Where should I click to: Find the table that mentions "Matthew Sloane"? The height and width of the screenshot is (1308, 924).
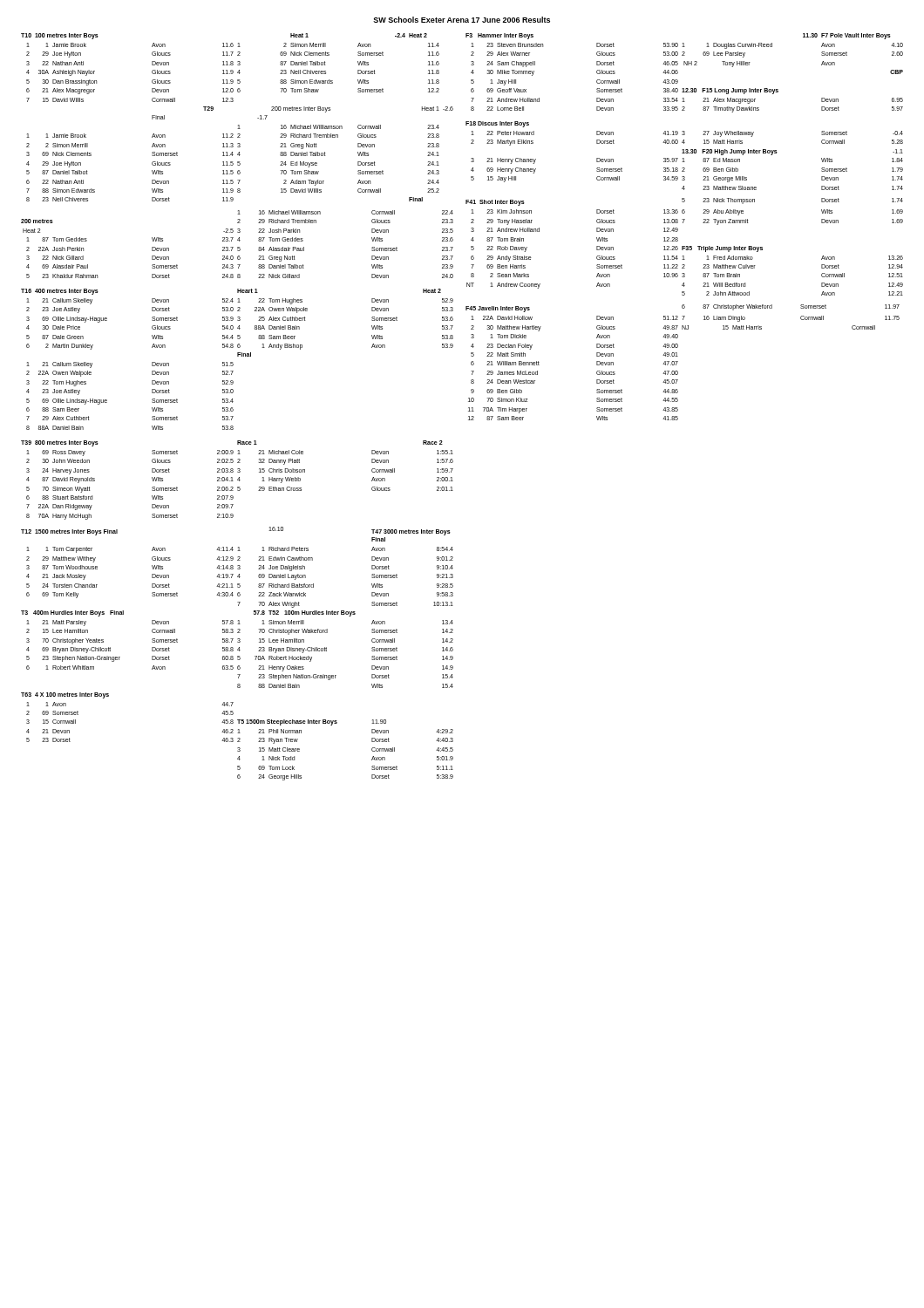684,155
